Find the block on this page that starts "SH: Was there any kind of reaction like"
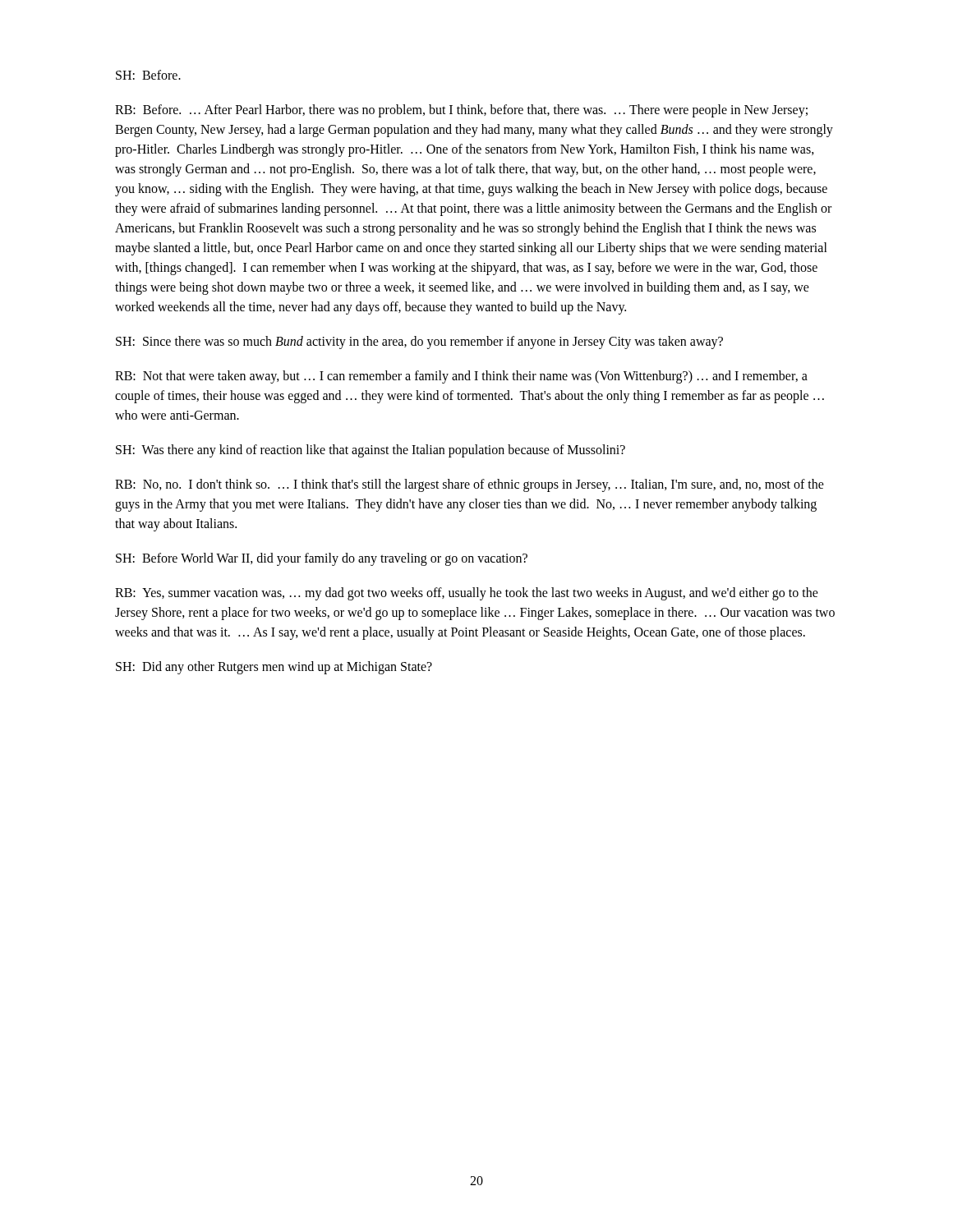 pyautogui.click(x=370, y=450)
